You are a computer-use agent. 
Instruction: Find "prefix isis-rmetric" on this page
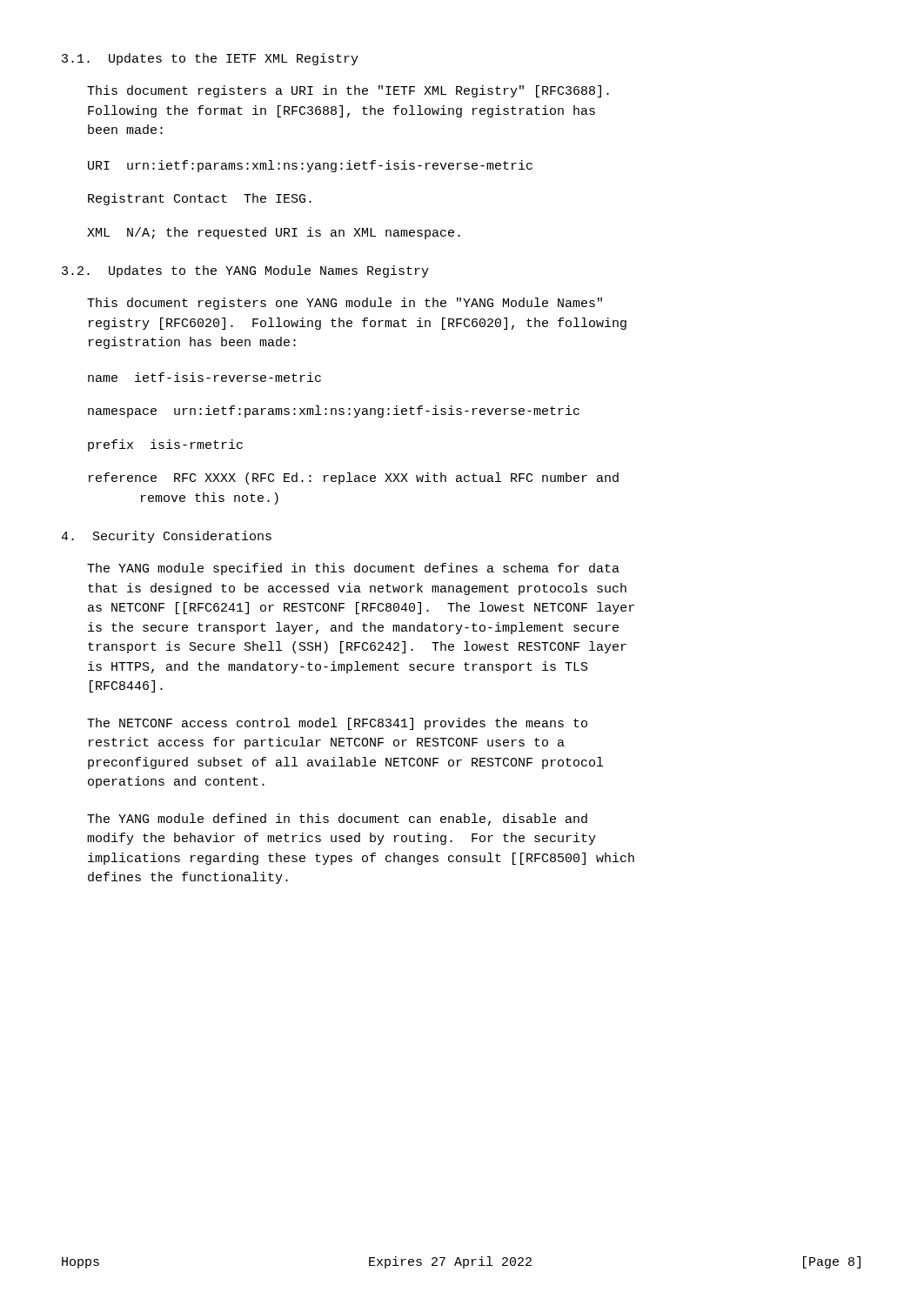coord(165,445)
